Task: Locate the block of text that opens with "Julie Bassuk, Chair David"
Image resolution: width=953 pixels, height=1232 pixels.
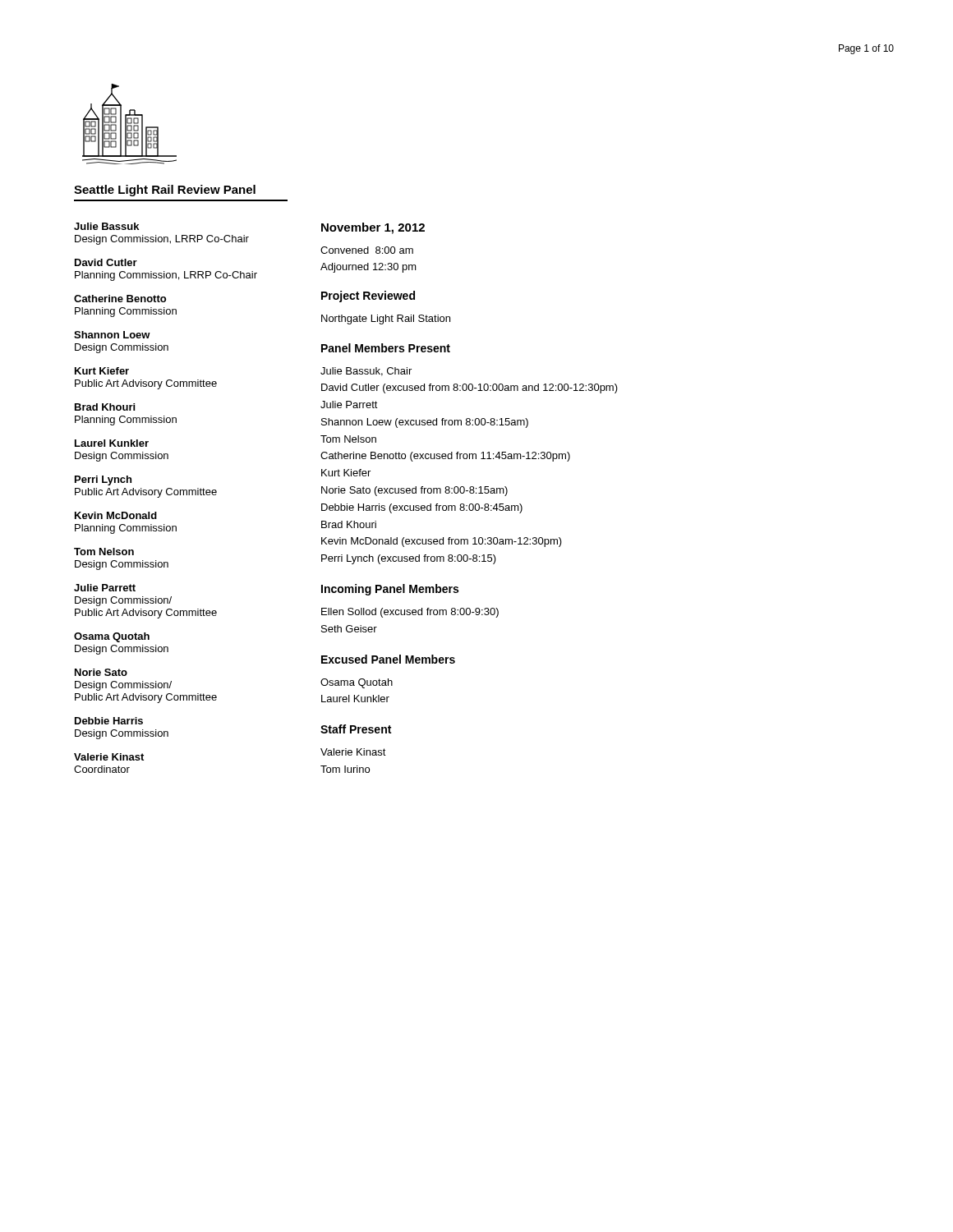Action: point(469,464)
